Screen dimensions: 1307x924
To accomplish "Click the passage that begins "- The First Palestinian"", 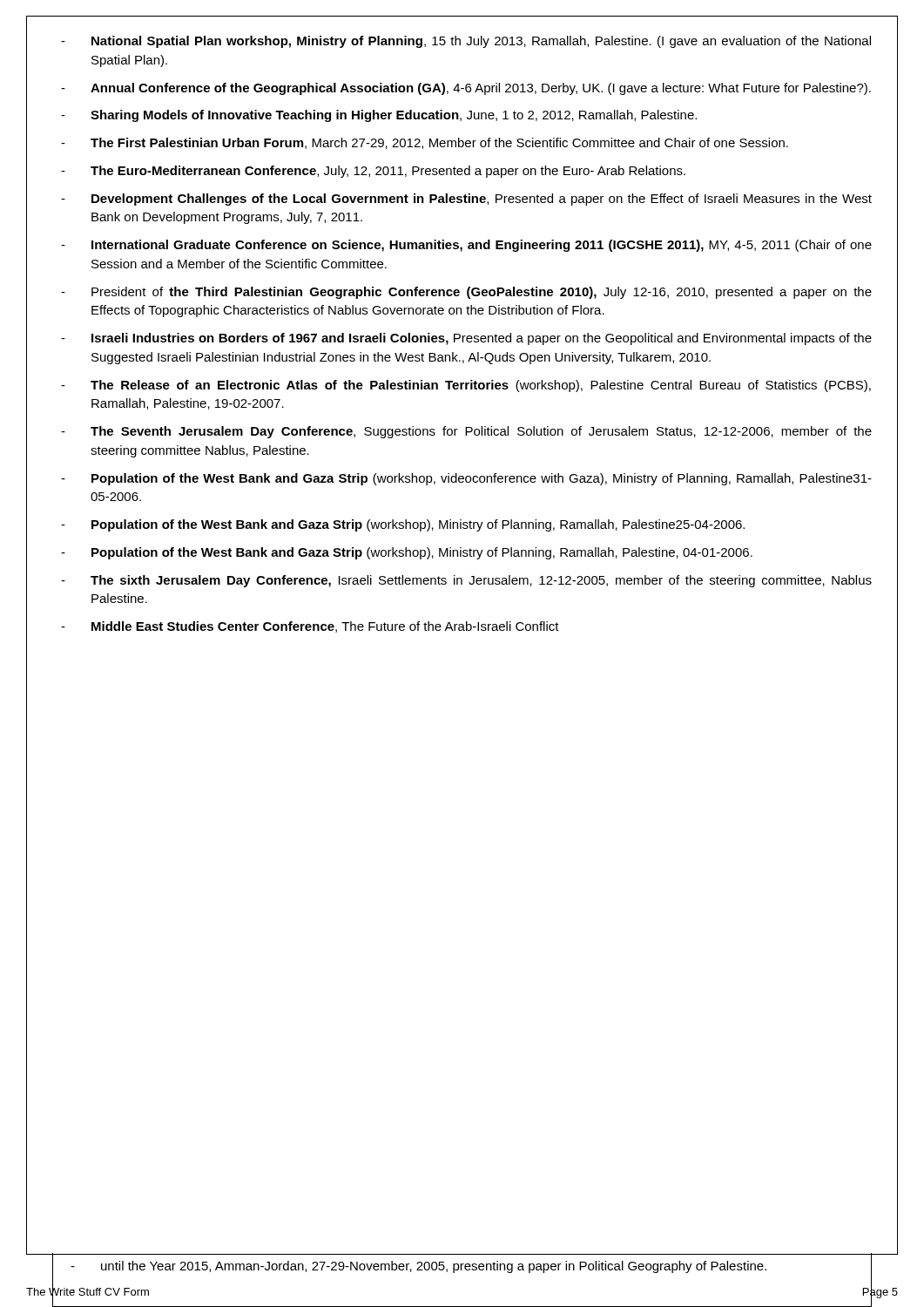I will 462,143.
